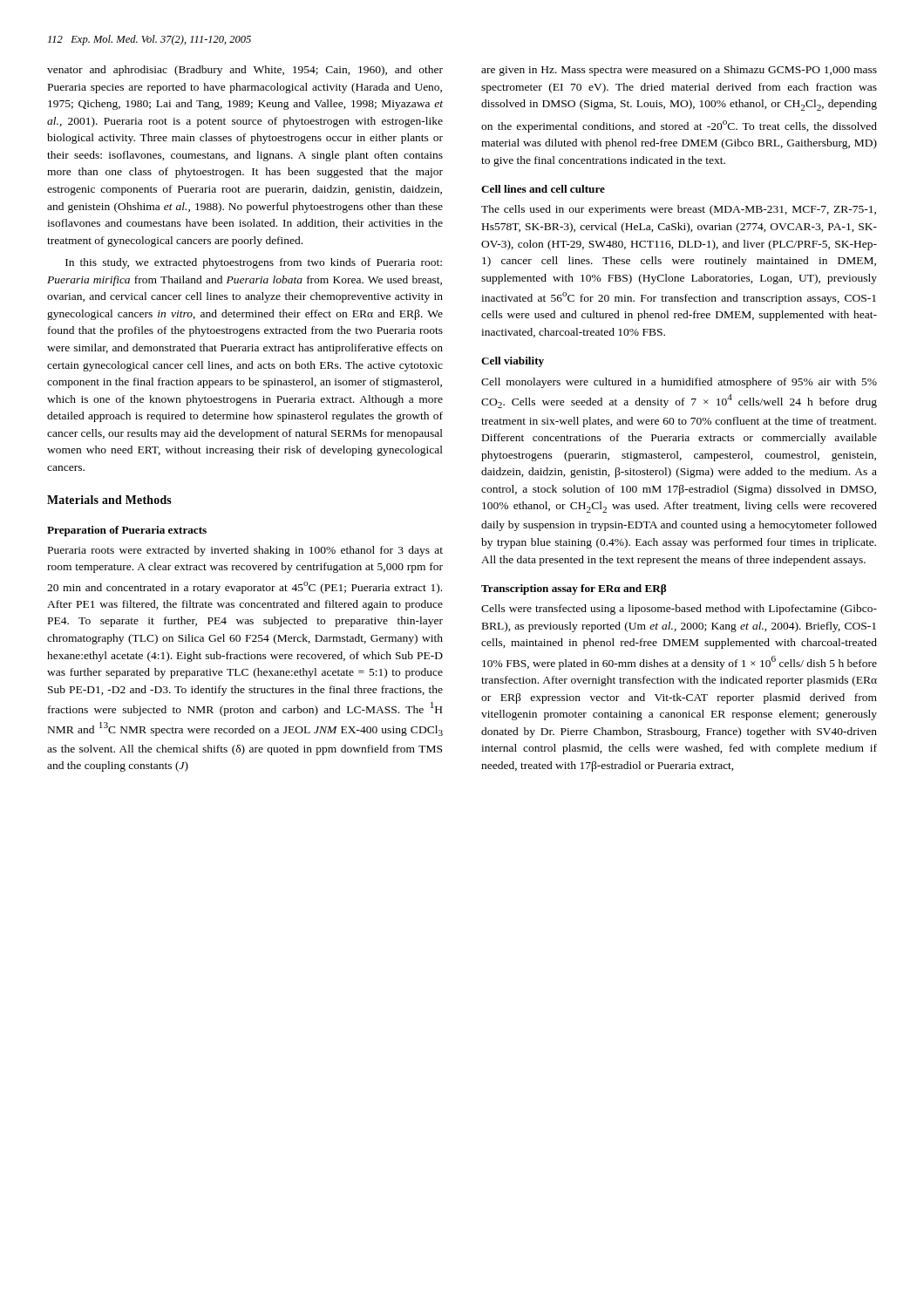This screenshot has height=1308, width=924.
Task: Locate the text block that reads "Pueraria roots were extracted by inverted shaking in"
Action: (x=245, y=658)
